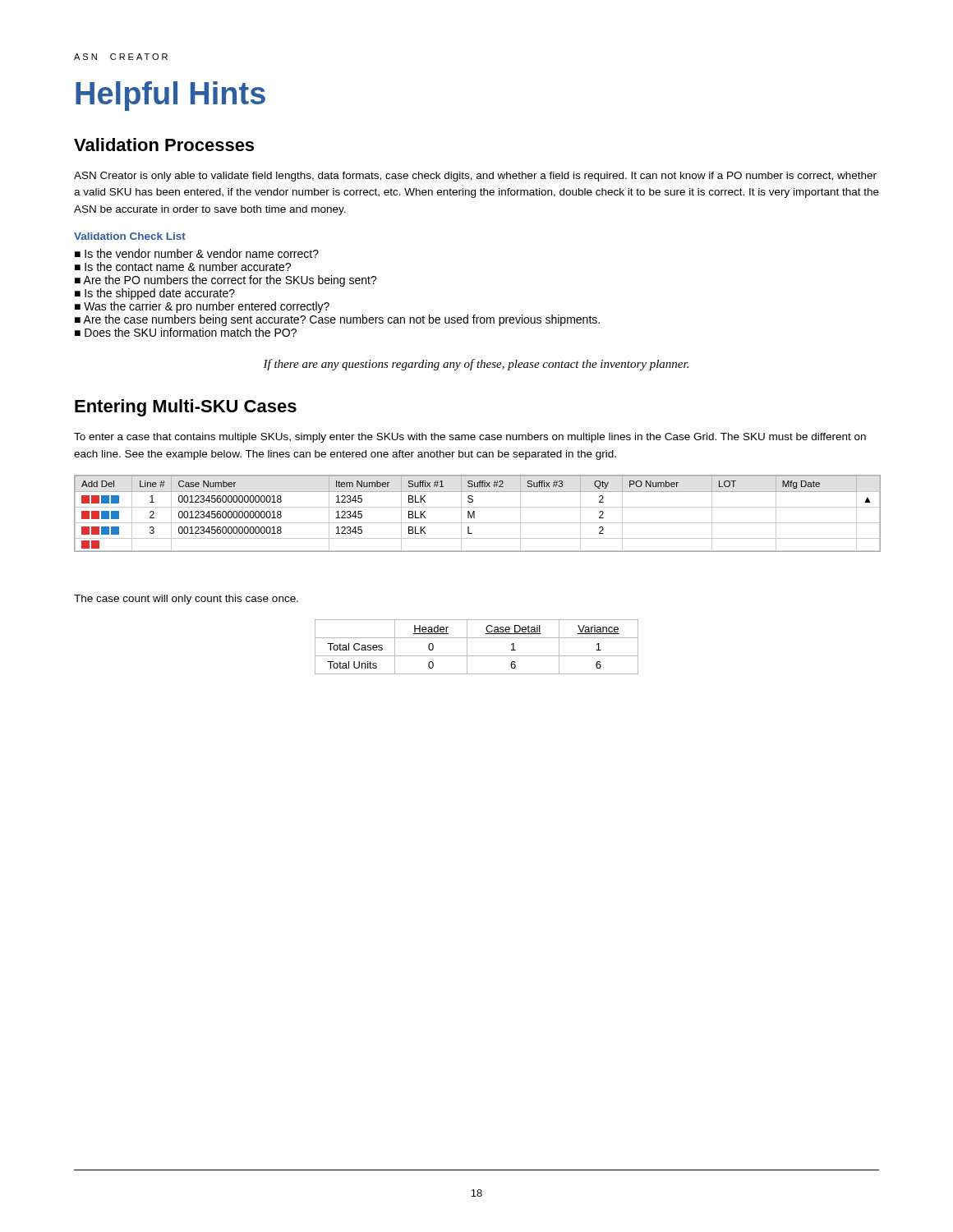Click on the table containing "Case Detail"
953x1232 pixels.
click(476, 646)
